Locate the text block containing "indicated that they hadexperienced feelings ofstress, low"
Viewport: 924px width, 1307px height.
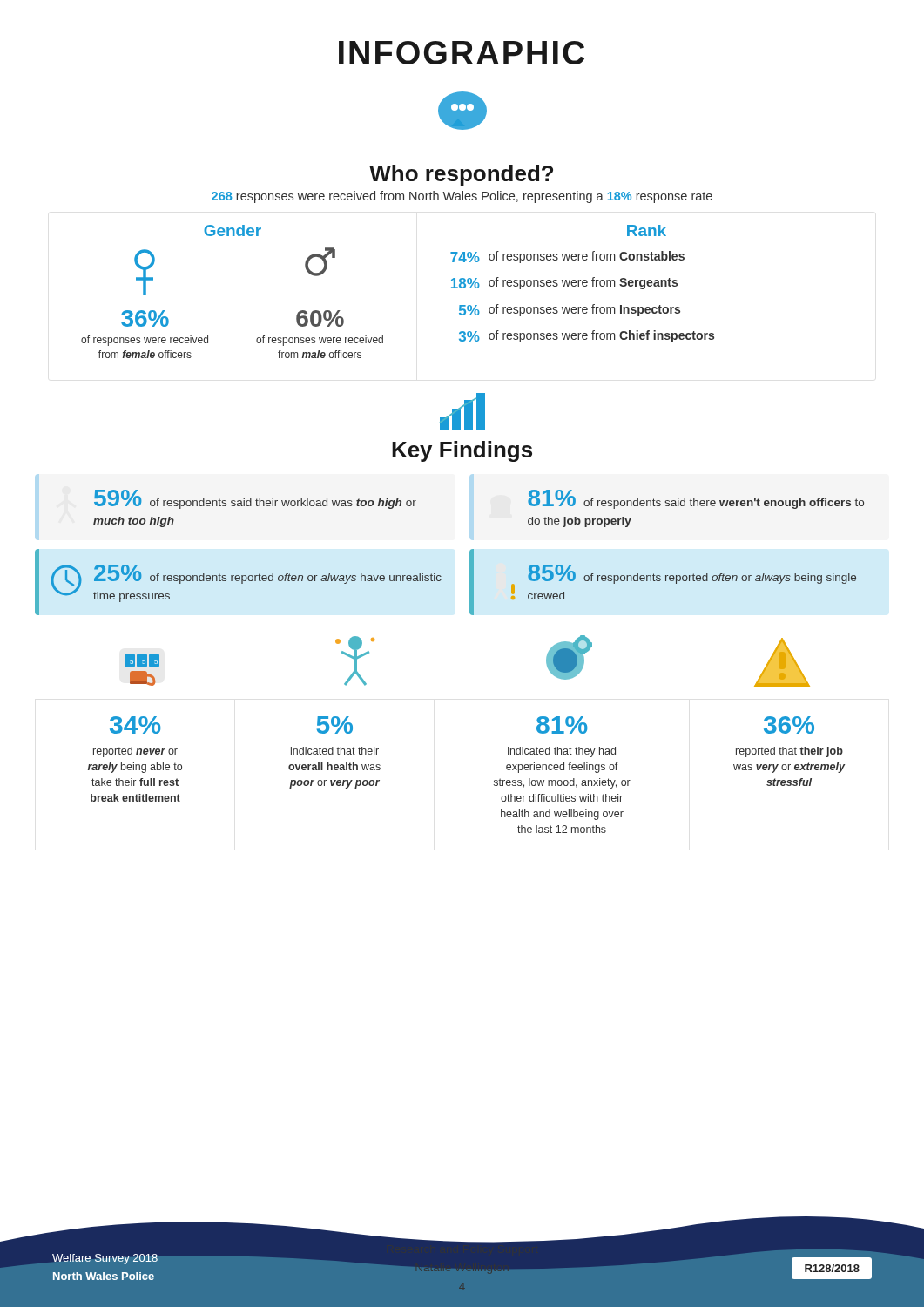coord(562,790)
